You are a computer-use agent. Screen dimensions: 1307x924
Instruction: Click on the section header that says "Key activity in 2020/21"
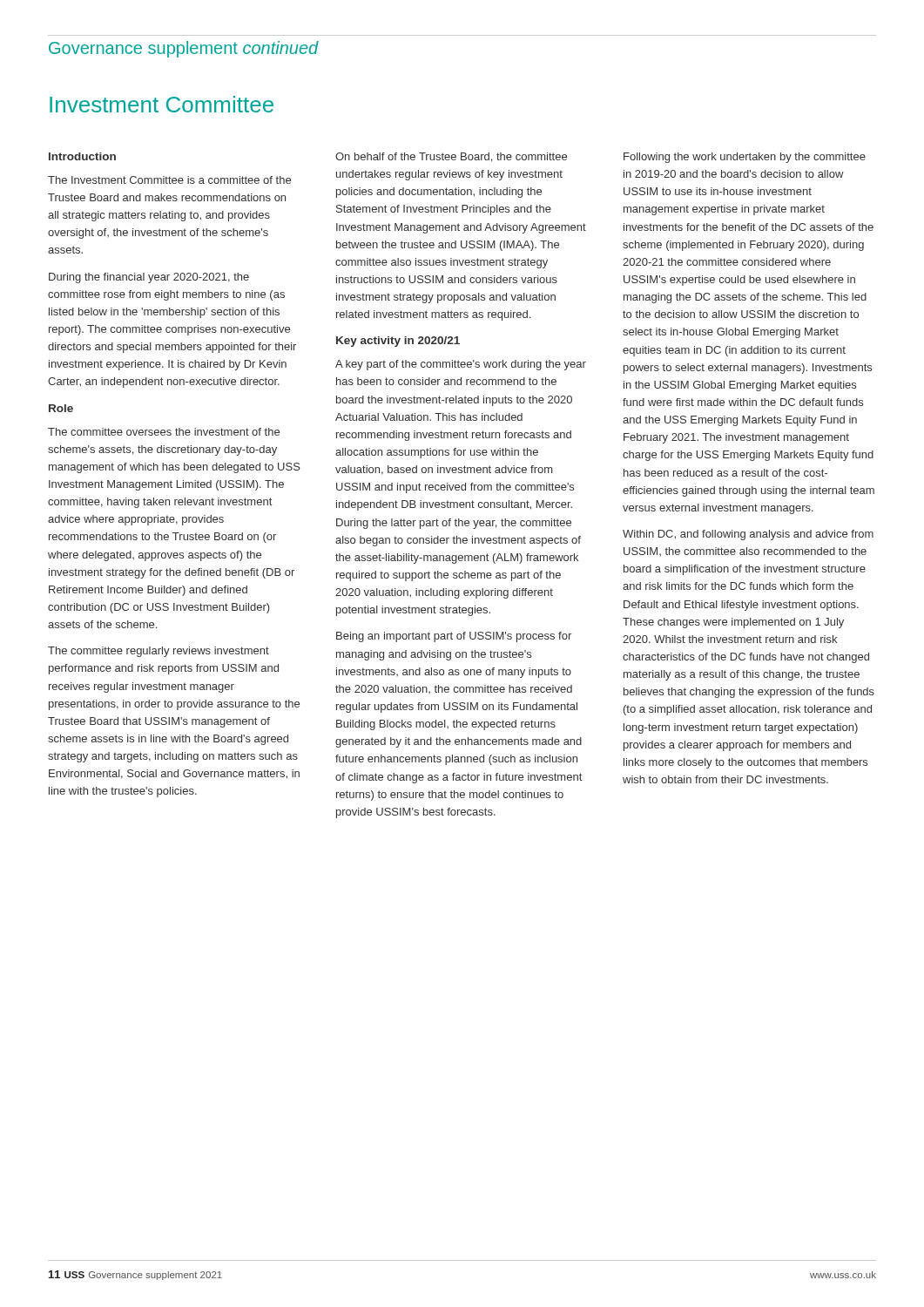tap(462, 341)
